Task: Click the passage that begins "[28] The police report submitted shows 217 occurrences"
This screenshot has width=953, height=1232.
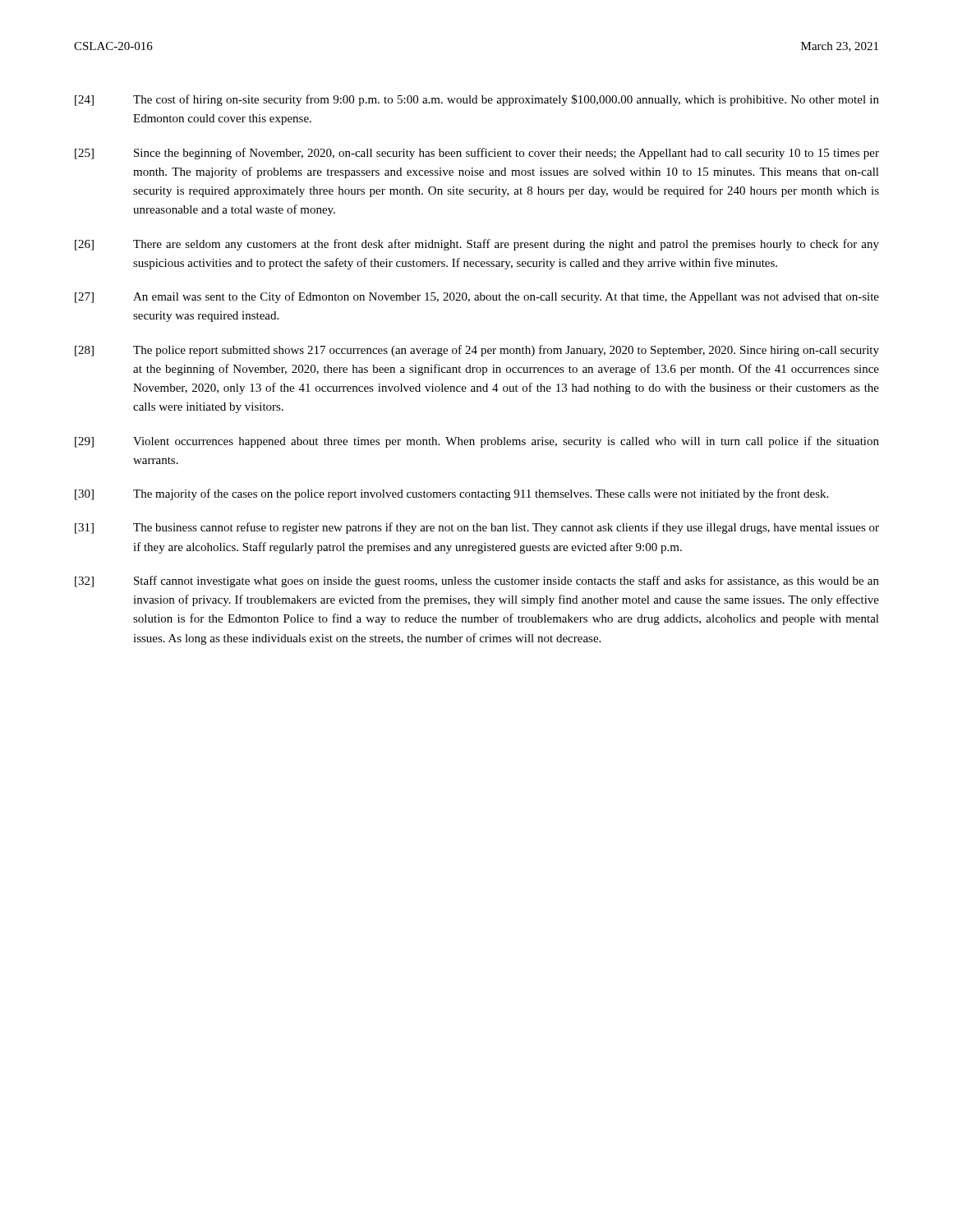Action: [476, 379]
